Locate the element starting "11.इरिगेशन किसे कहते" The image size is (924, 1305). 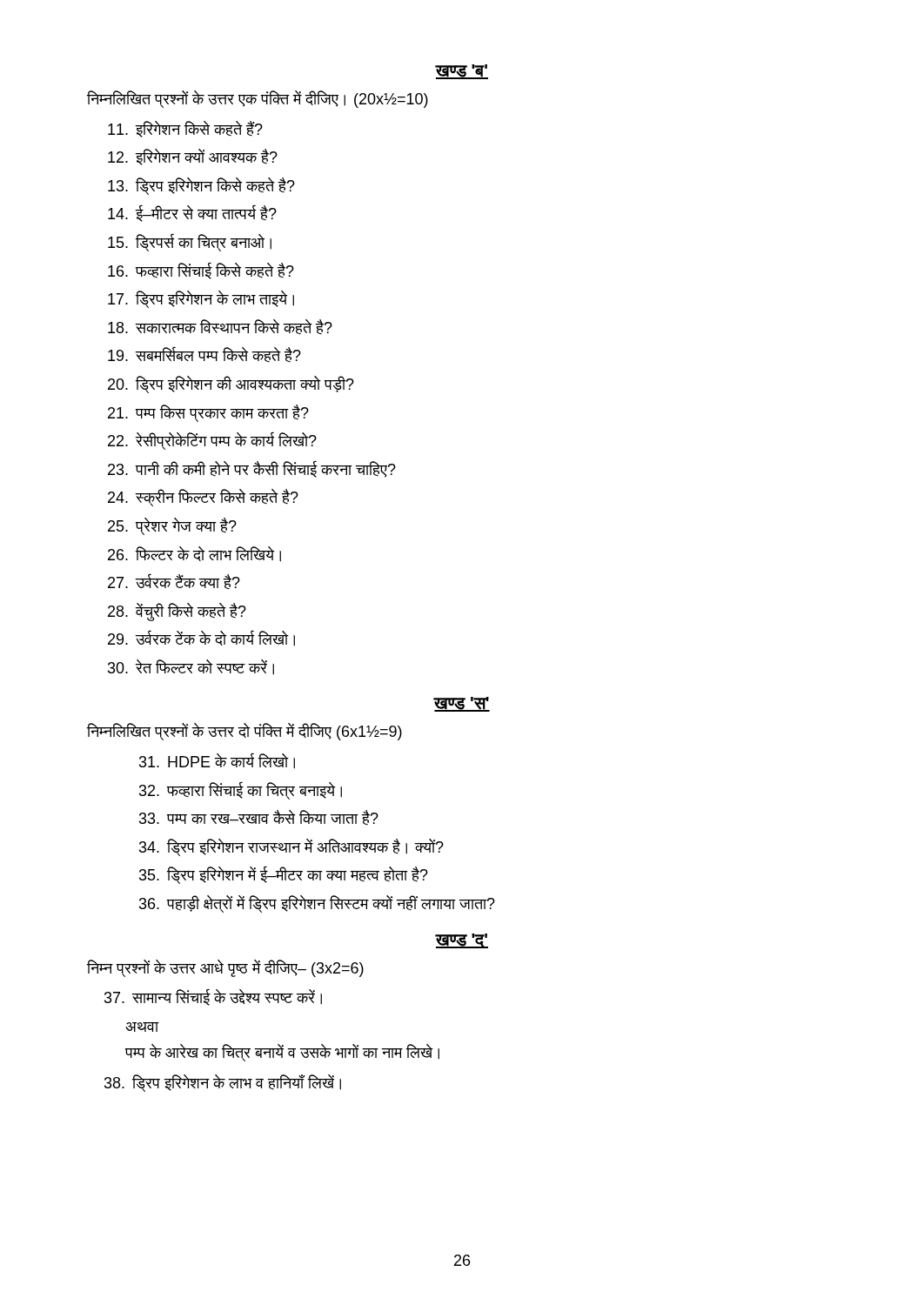[x=185, y=129]
